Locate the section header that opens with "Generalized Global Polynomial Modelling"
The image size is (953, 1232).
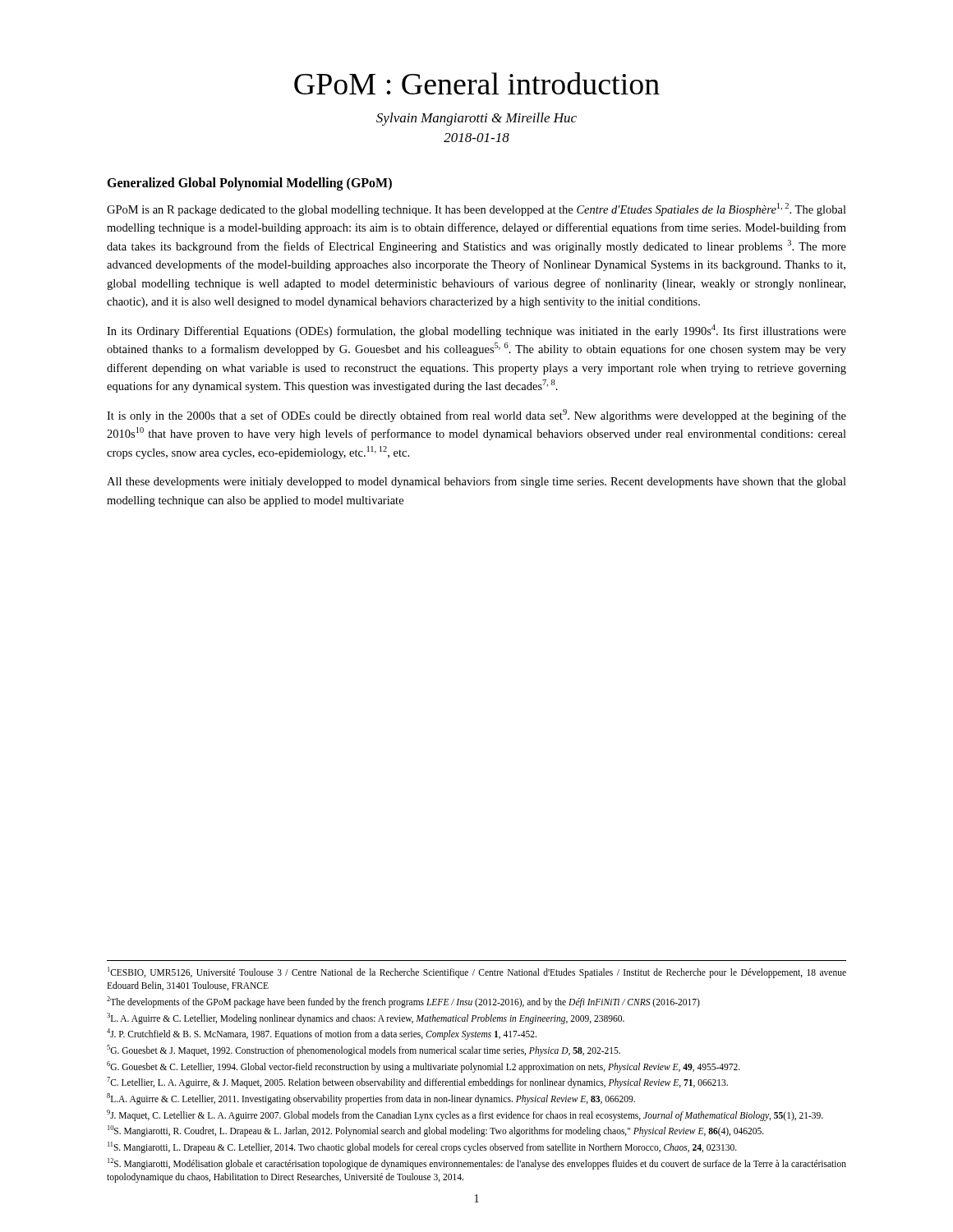pos(250,183)
